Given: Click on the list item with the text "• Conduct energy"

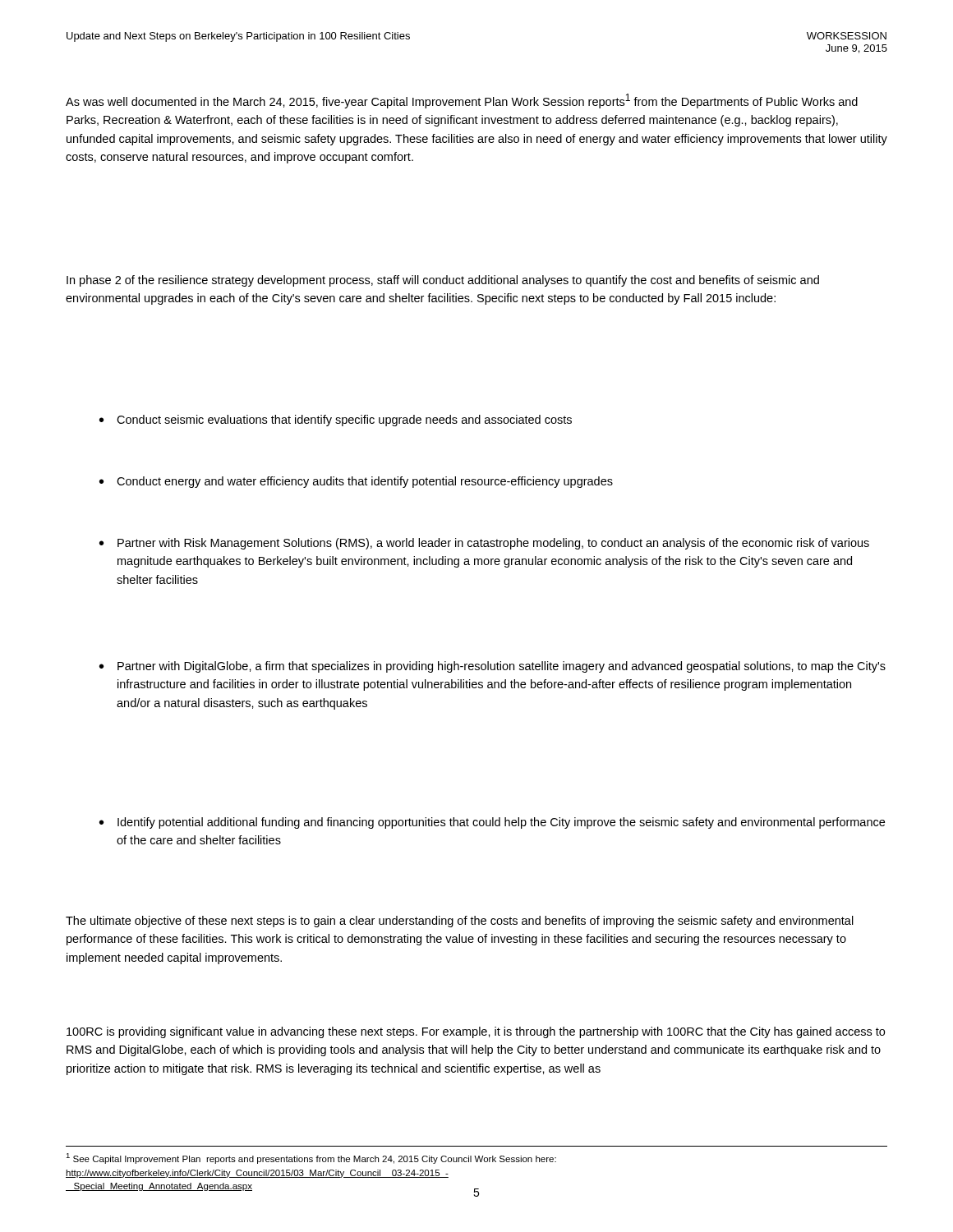Looking at the screenshot, I should (x=493, y=482).
